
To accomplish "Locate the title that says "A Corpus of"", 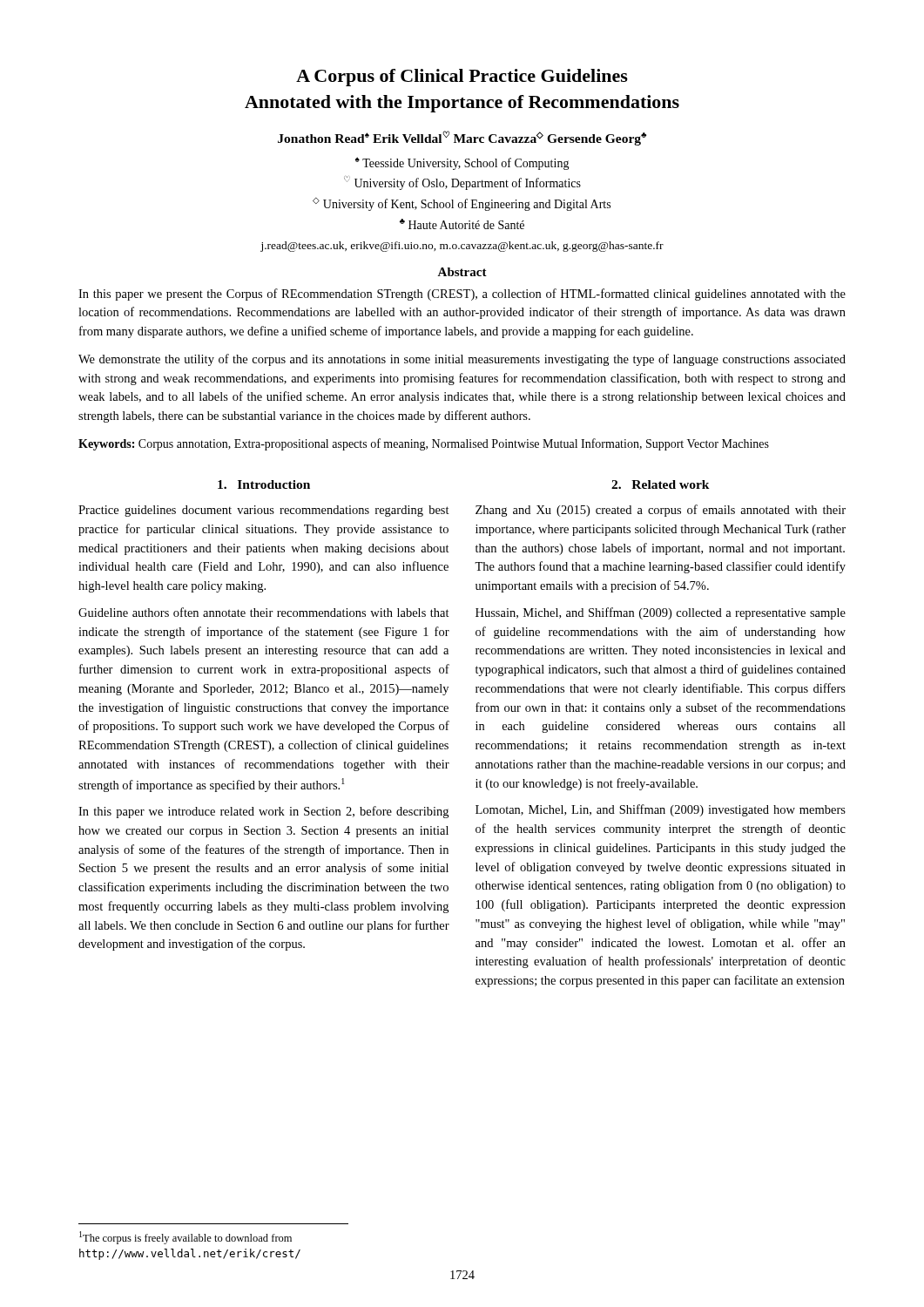I will (462, 89).
